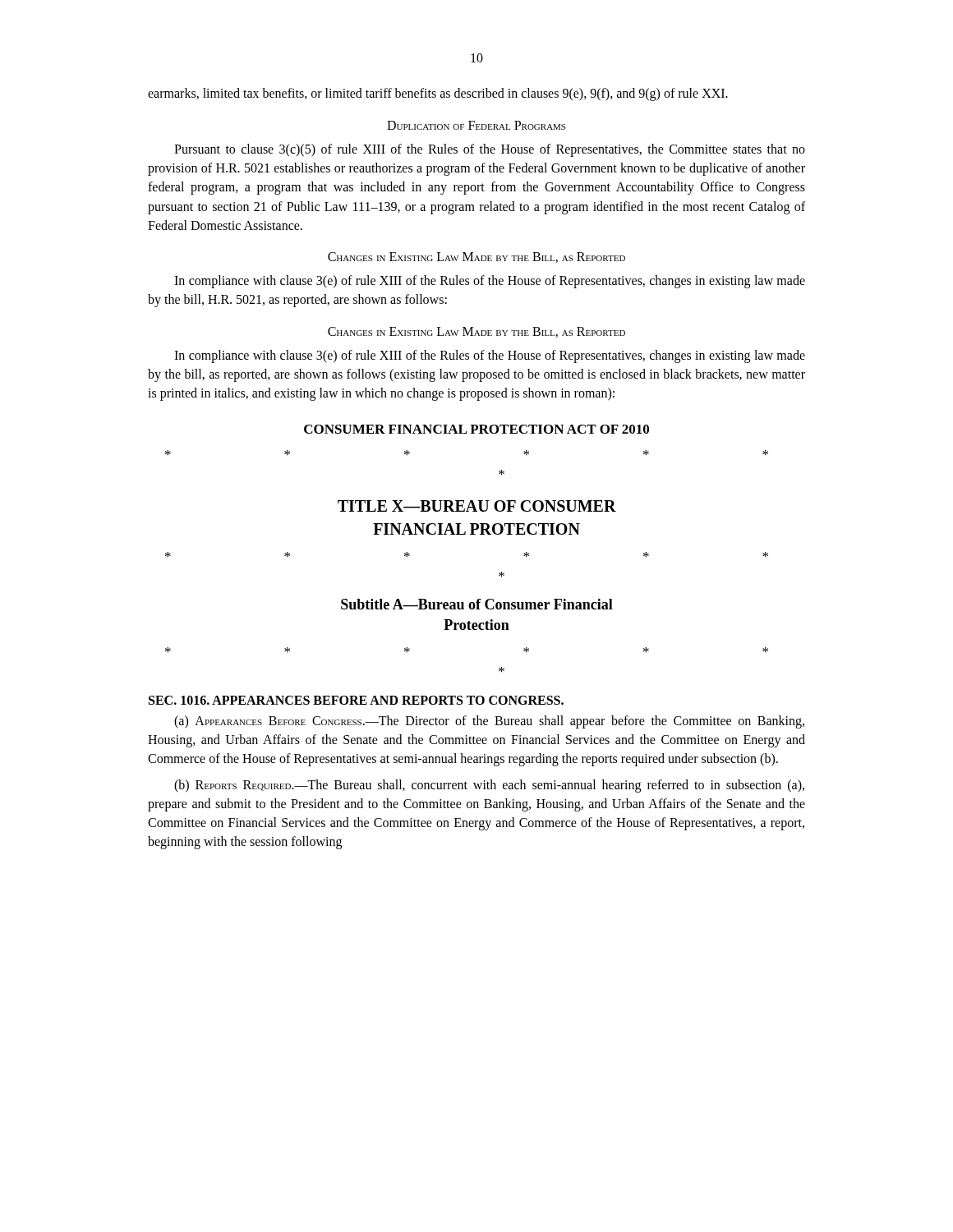The width and height of the screenshot is (953, 1232).
Task: Click on the passage starting "Duplication of Federal Programs"
Action: point(476,125)
